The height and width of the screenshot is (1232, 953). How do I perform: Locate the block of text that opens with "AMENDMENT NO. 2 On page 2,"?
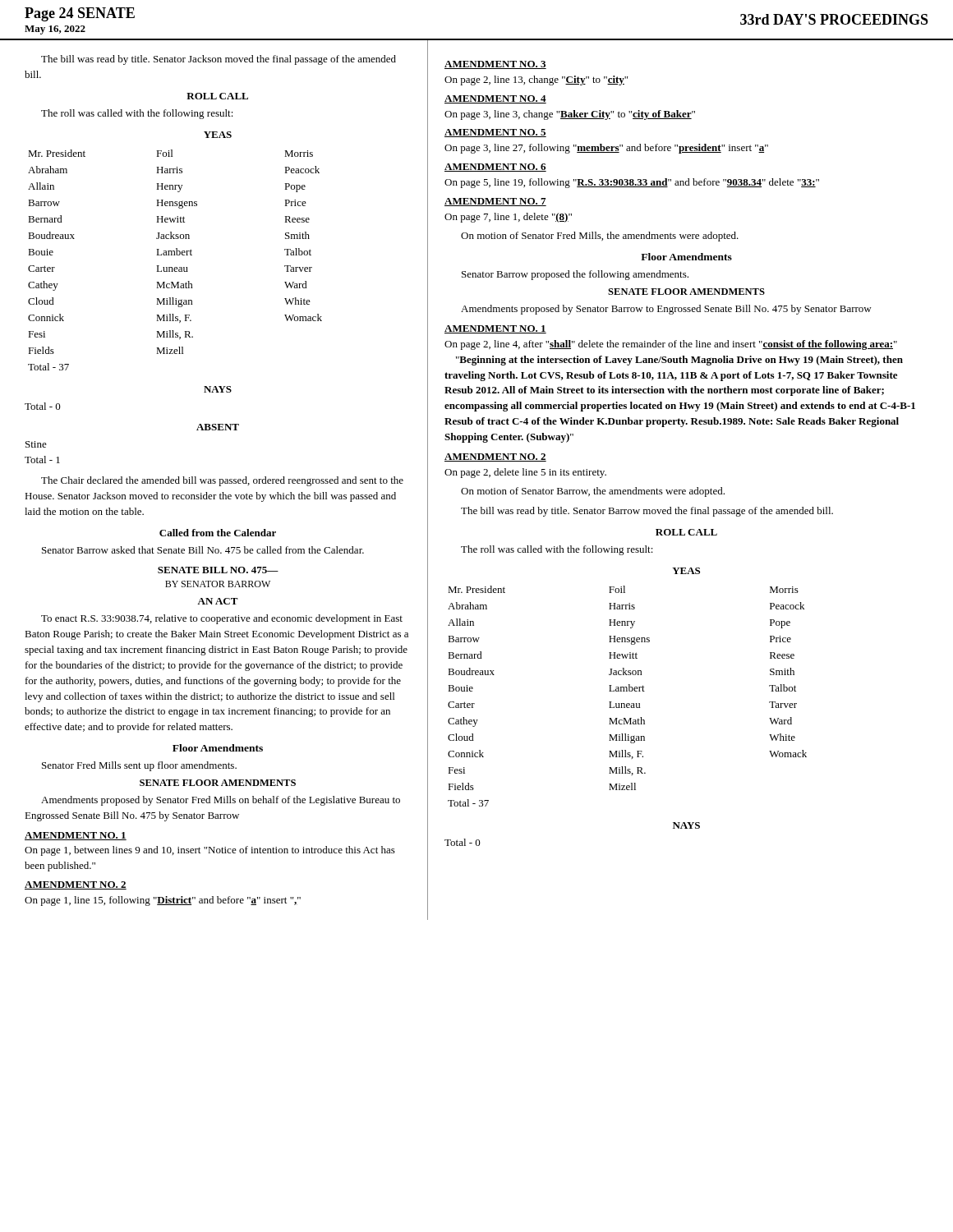[526, 464]
